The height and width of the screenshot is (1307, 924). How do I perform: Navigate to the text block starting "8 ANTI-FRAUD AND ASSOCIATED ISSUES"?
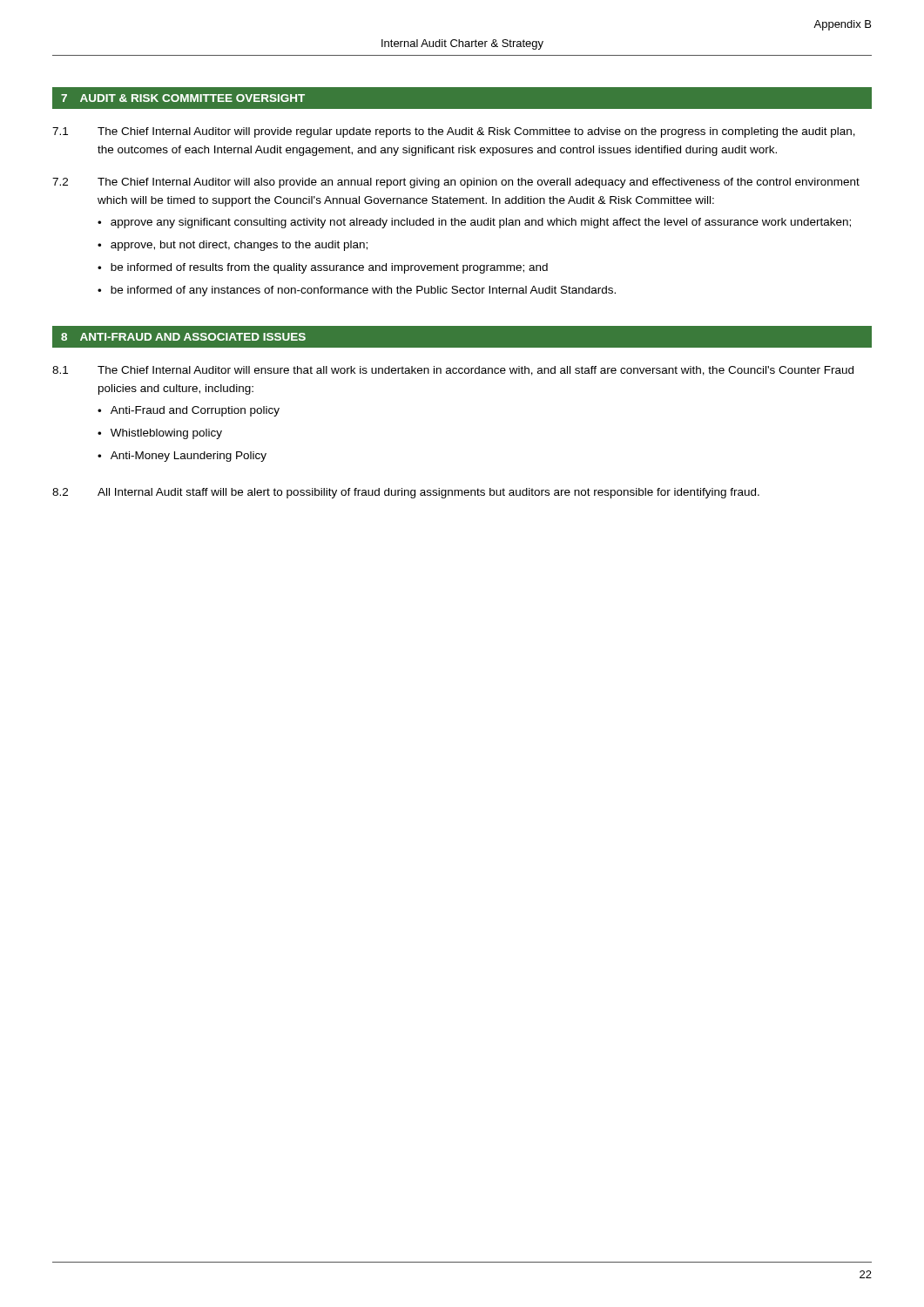coord(183,337)
